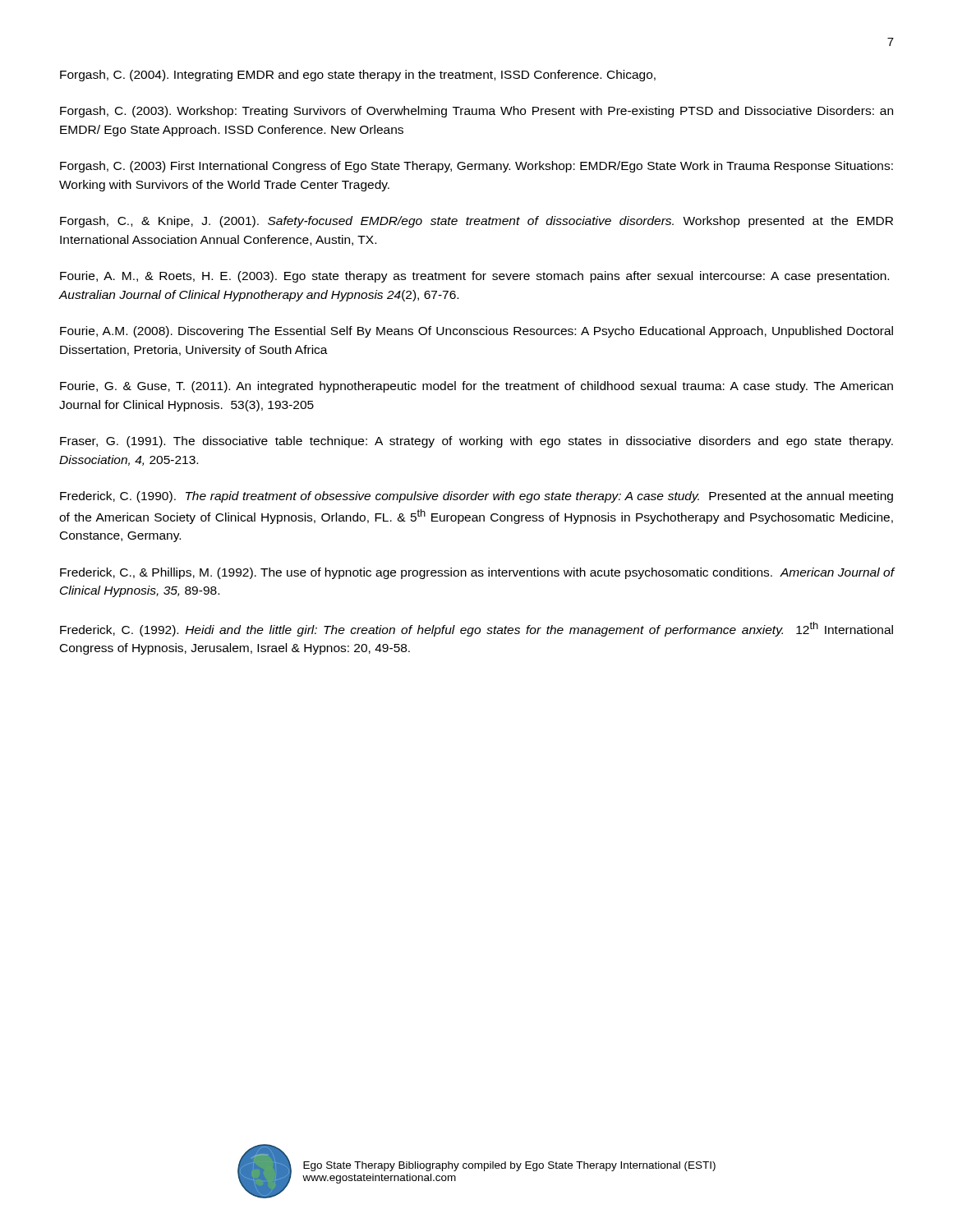The image size is (953, 1232).
Task: Find the block on this page that starts "Frederick, C. (1992)."
Action: pyautogui.click(x=476, y=637)
